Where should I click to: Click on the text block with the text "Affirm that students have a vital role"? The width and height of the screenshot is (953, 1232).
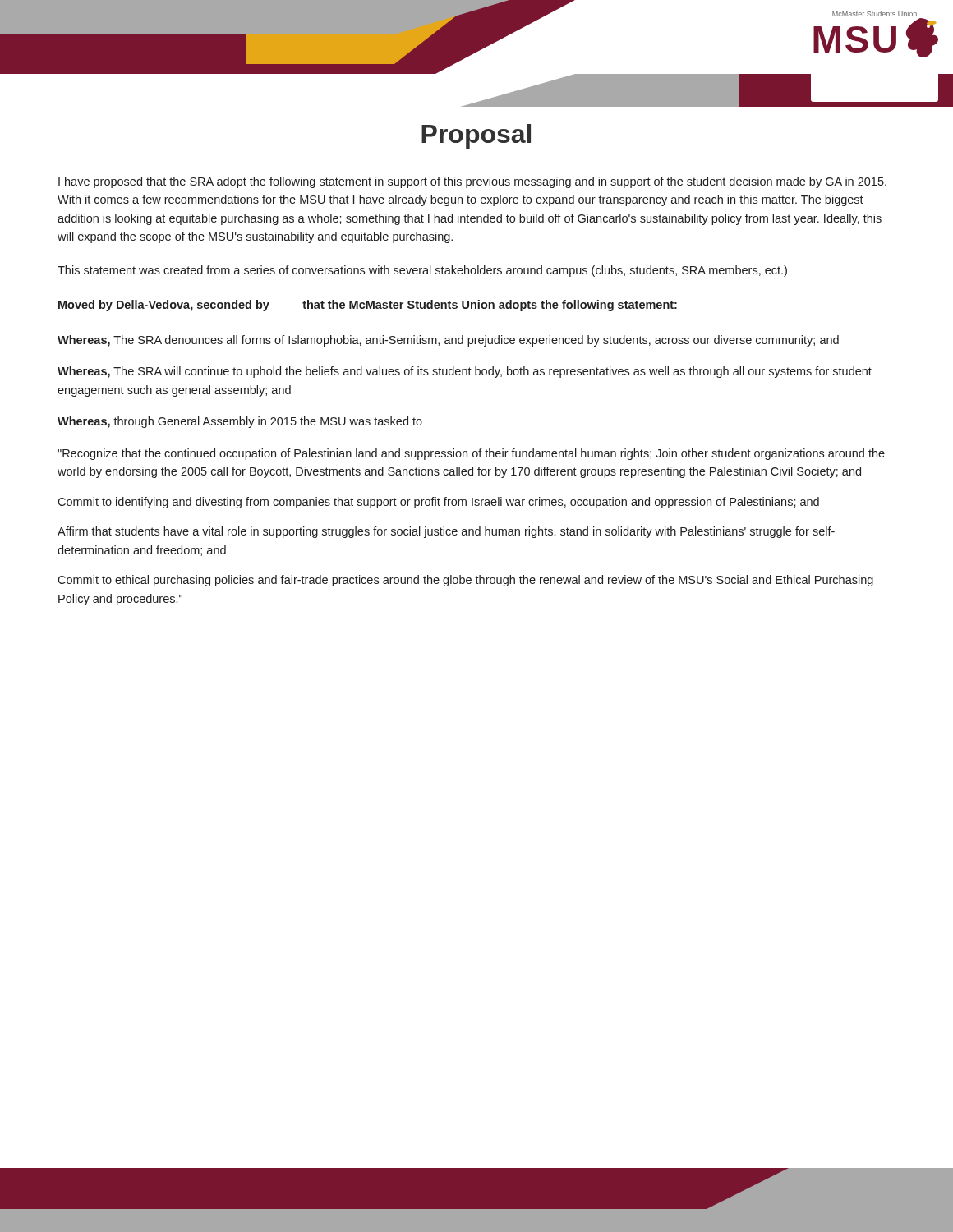coord(446,541)
